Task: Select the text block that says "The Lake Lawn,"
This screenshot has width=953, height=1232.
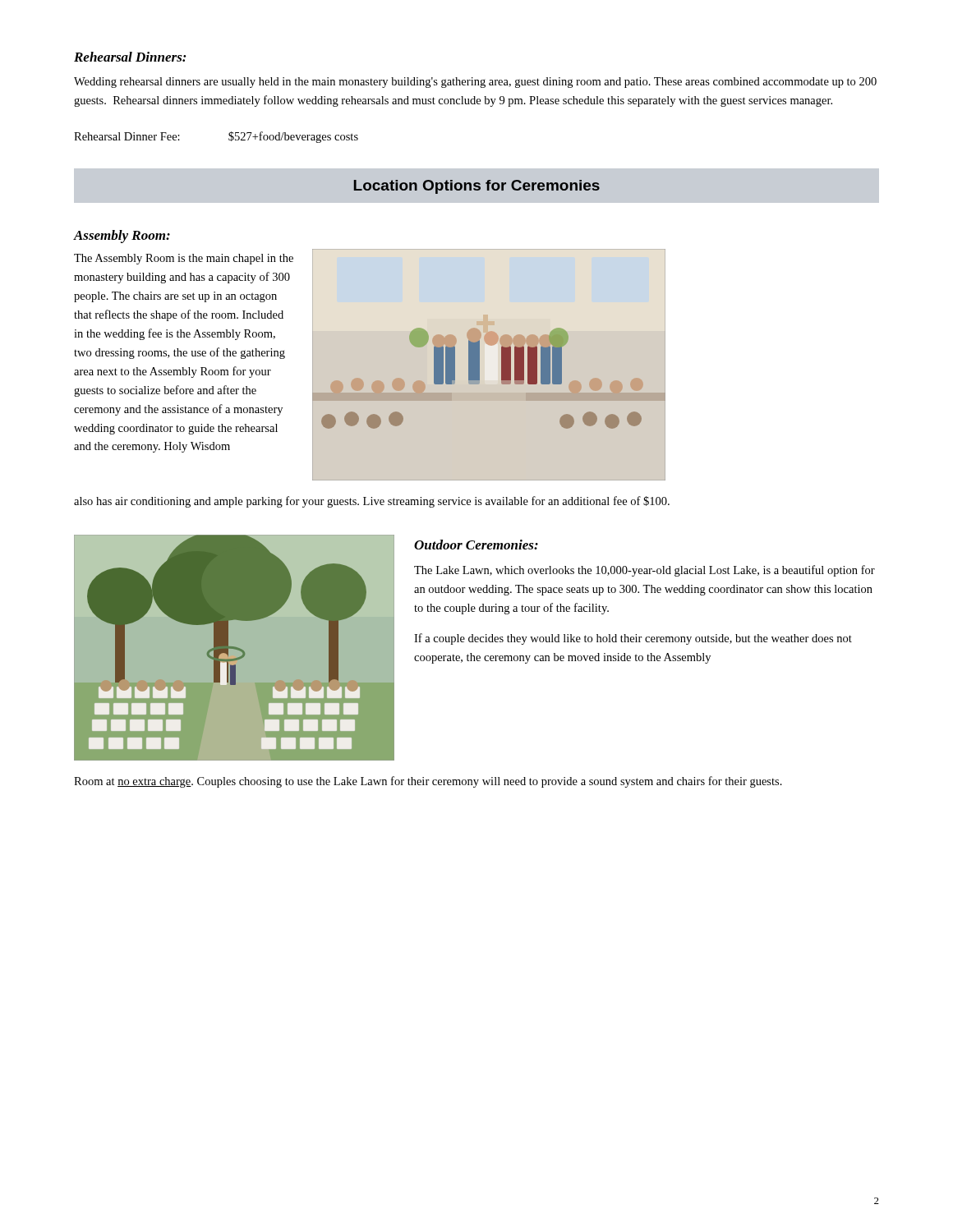Action: [645, 571]
